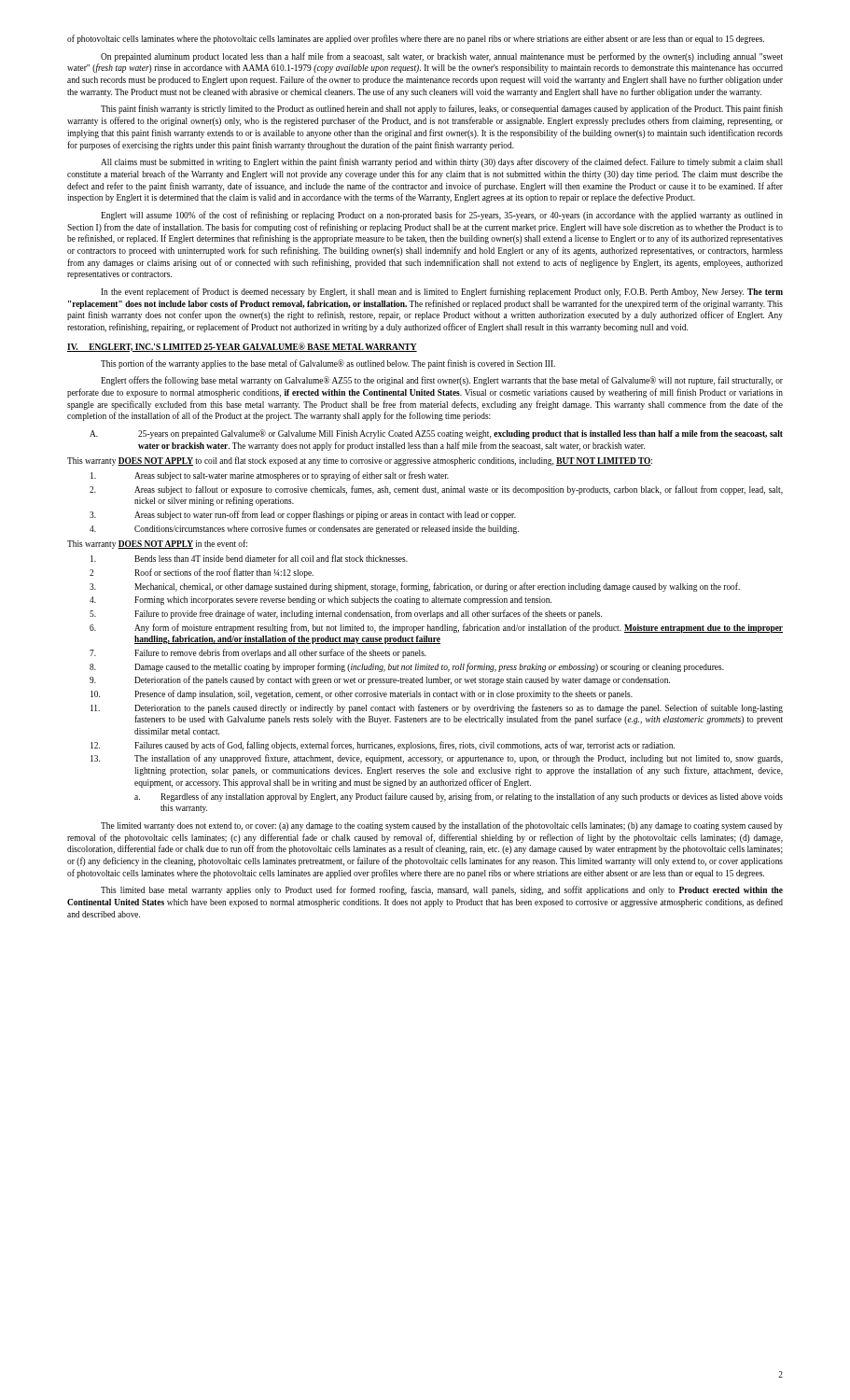Select the list item with the text "12. Failures caused by acts"

click(x=425, y=746)
